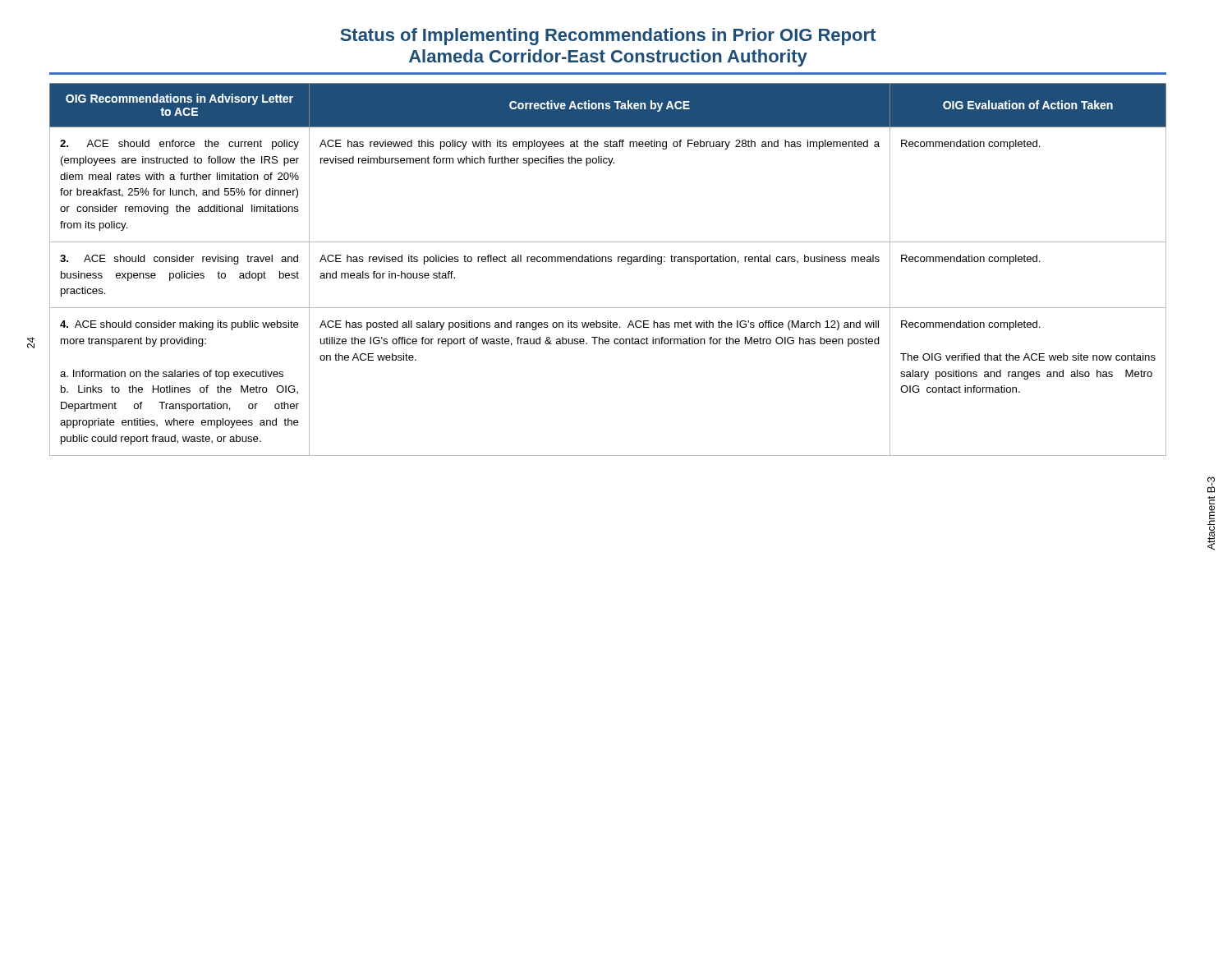
Task: Locate the table with the text "Recommendation completed. The OIG verified"
Action: coord(608,269)
